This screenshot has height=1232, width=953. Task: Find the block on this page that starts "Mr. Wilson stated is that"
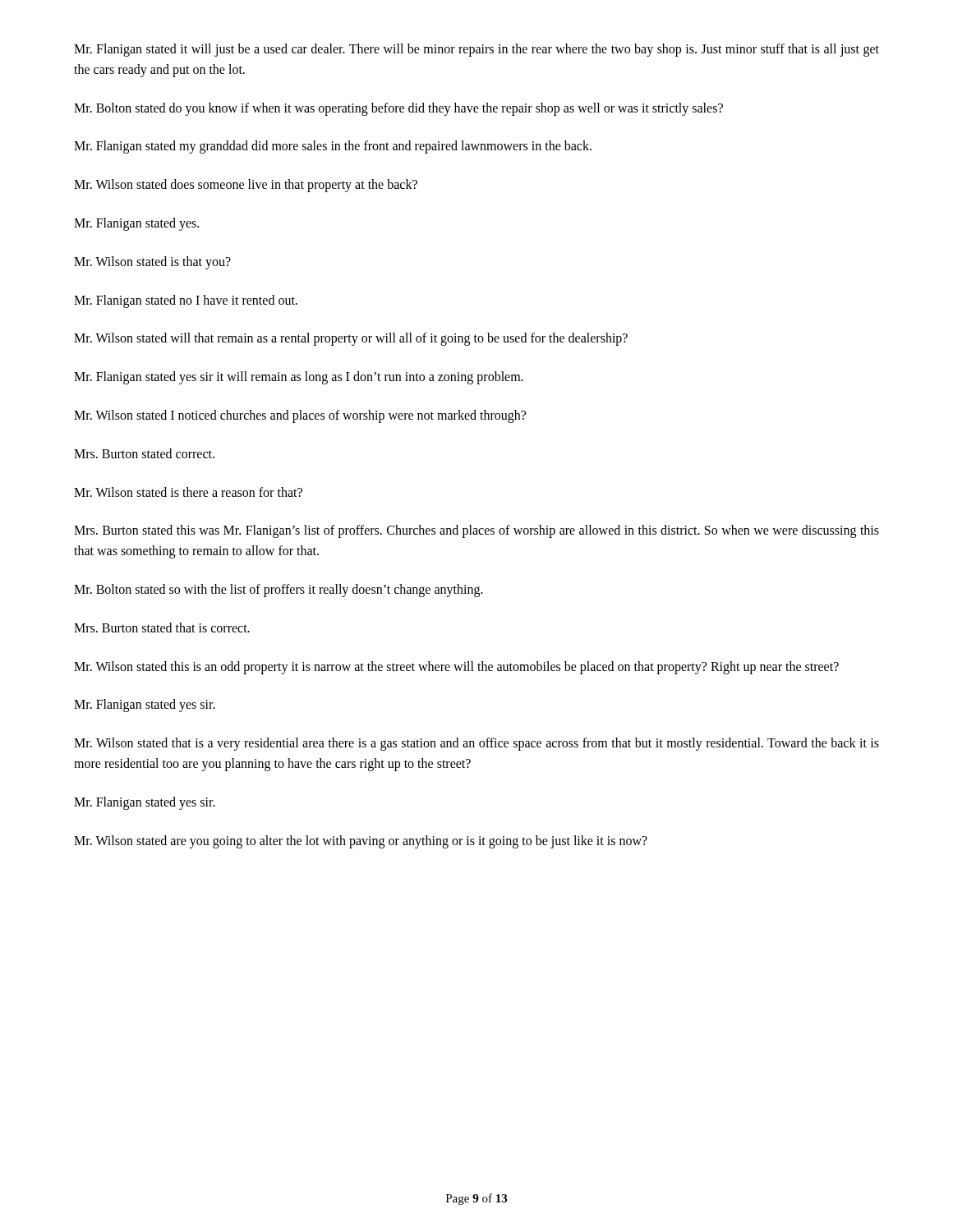(152, 261)
